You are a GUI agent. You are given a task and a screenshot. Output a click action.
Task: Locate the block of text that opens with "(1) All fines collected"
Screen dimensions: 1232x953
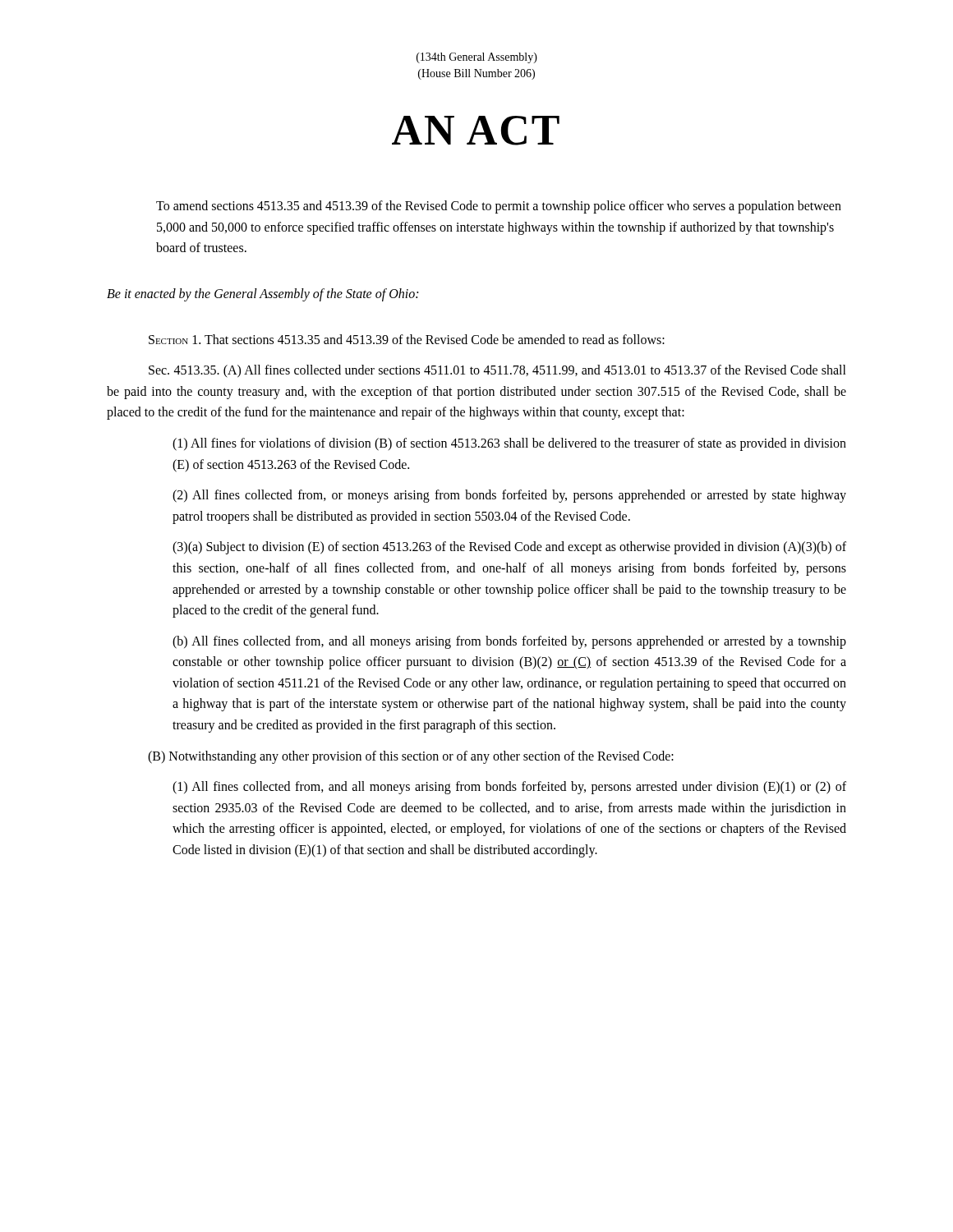click(x=509, y=818)
